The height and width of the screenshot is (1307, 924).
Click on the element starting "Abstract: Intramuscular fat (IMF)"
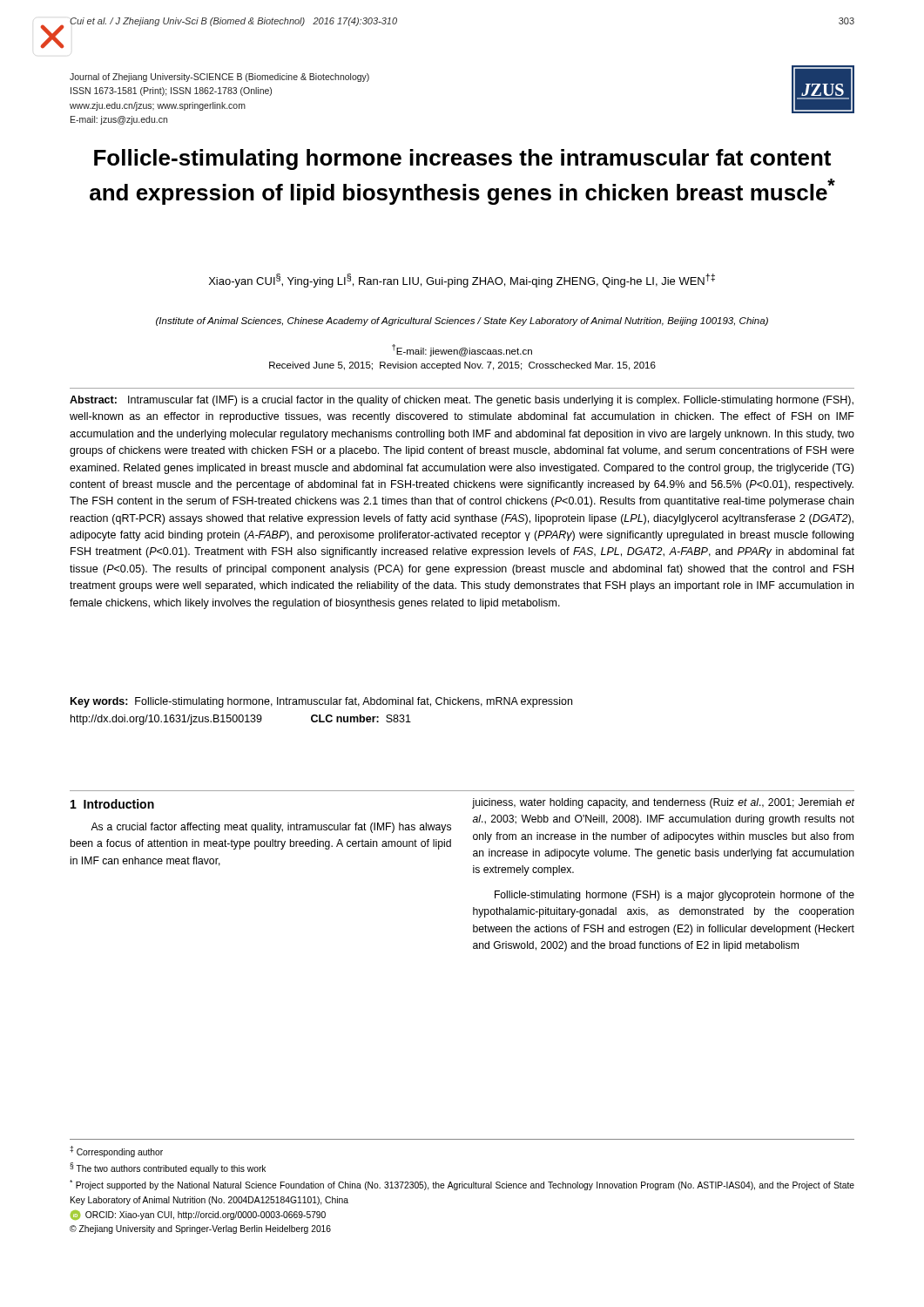pos(462,501)
